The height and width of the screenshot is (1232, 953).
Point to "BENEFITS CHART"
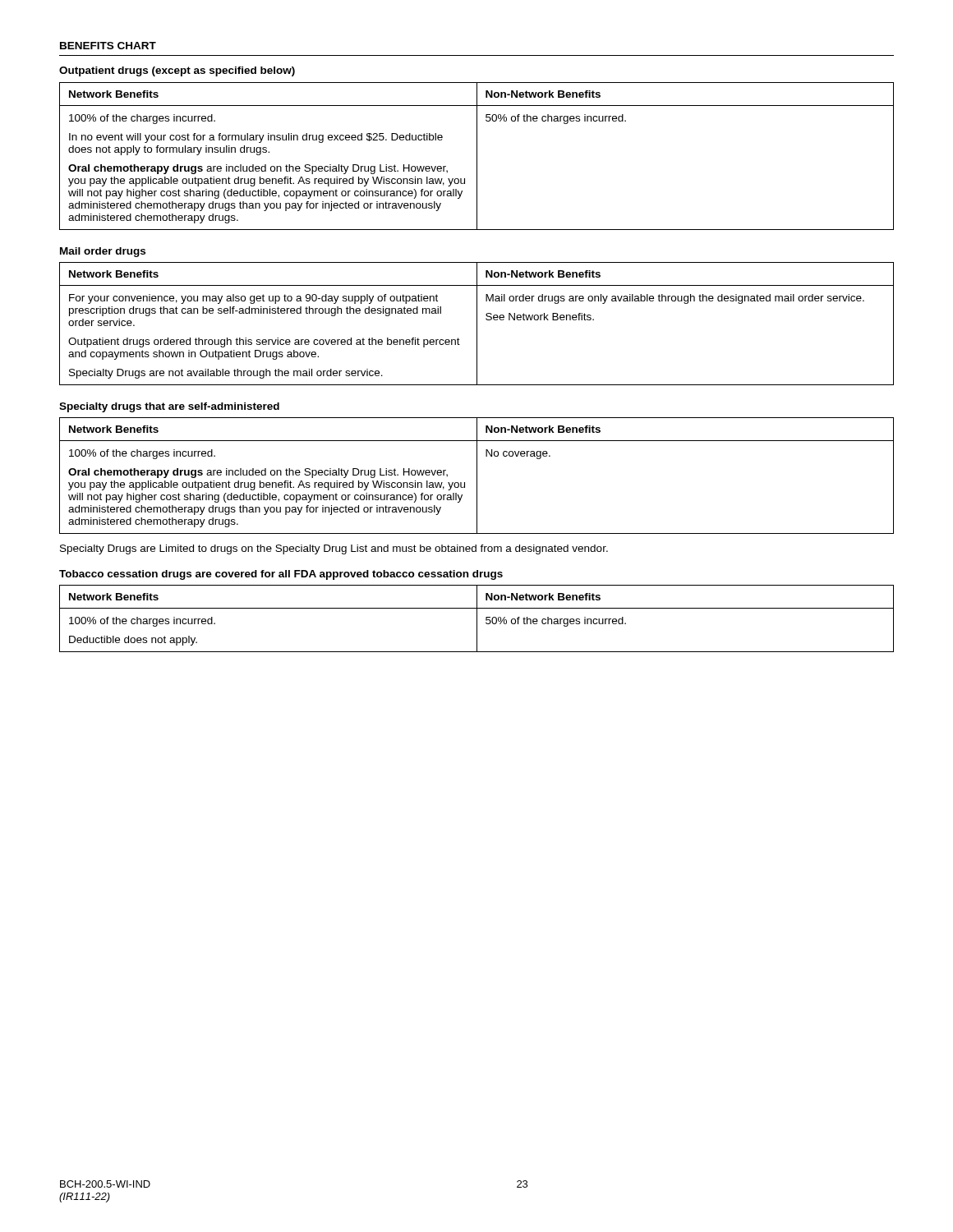108,46
